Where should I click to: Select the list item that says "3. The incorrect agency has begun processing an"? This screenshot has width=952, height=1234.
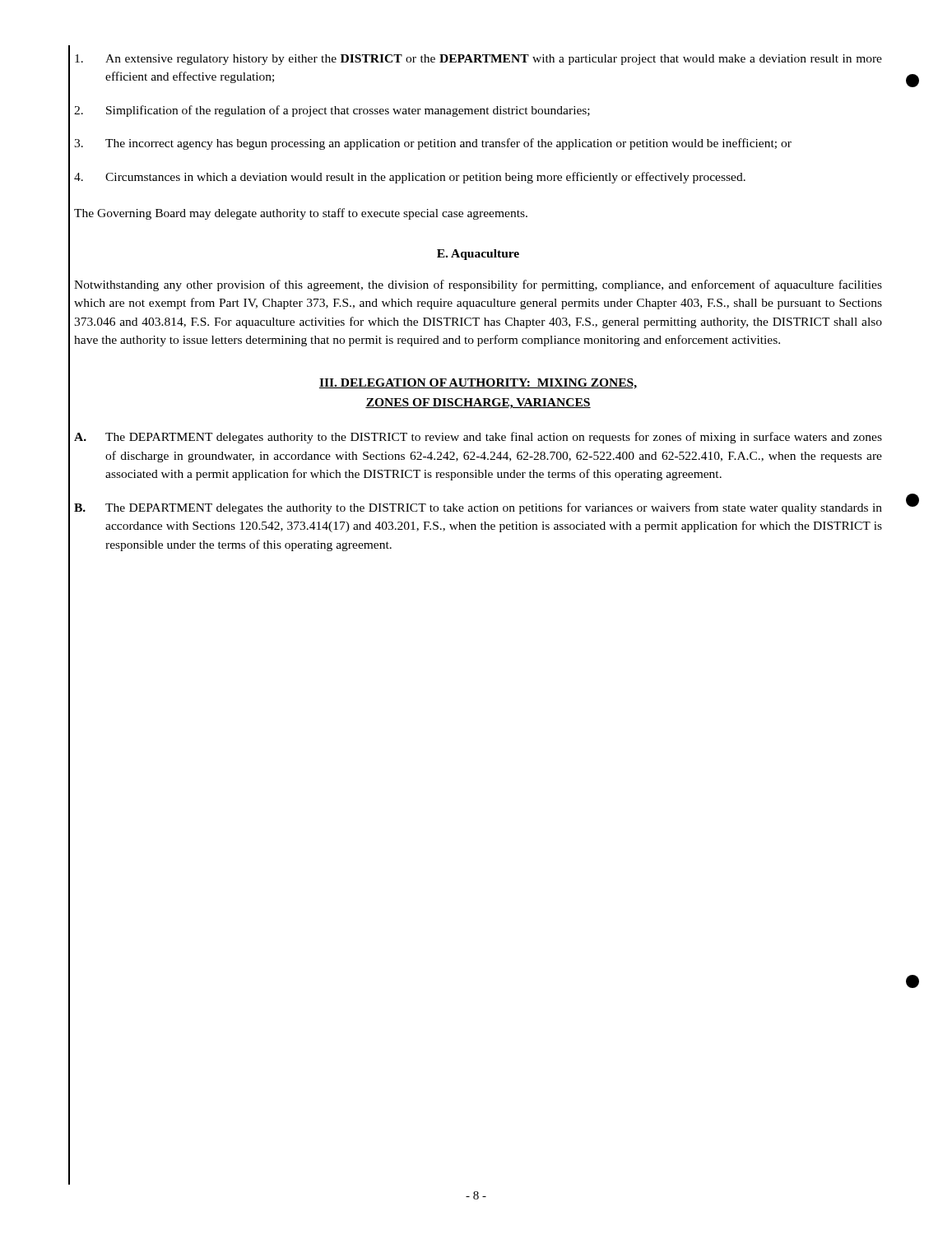pos(478,144)
